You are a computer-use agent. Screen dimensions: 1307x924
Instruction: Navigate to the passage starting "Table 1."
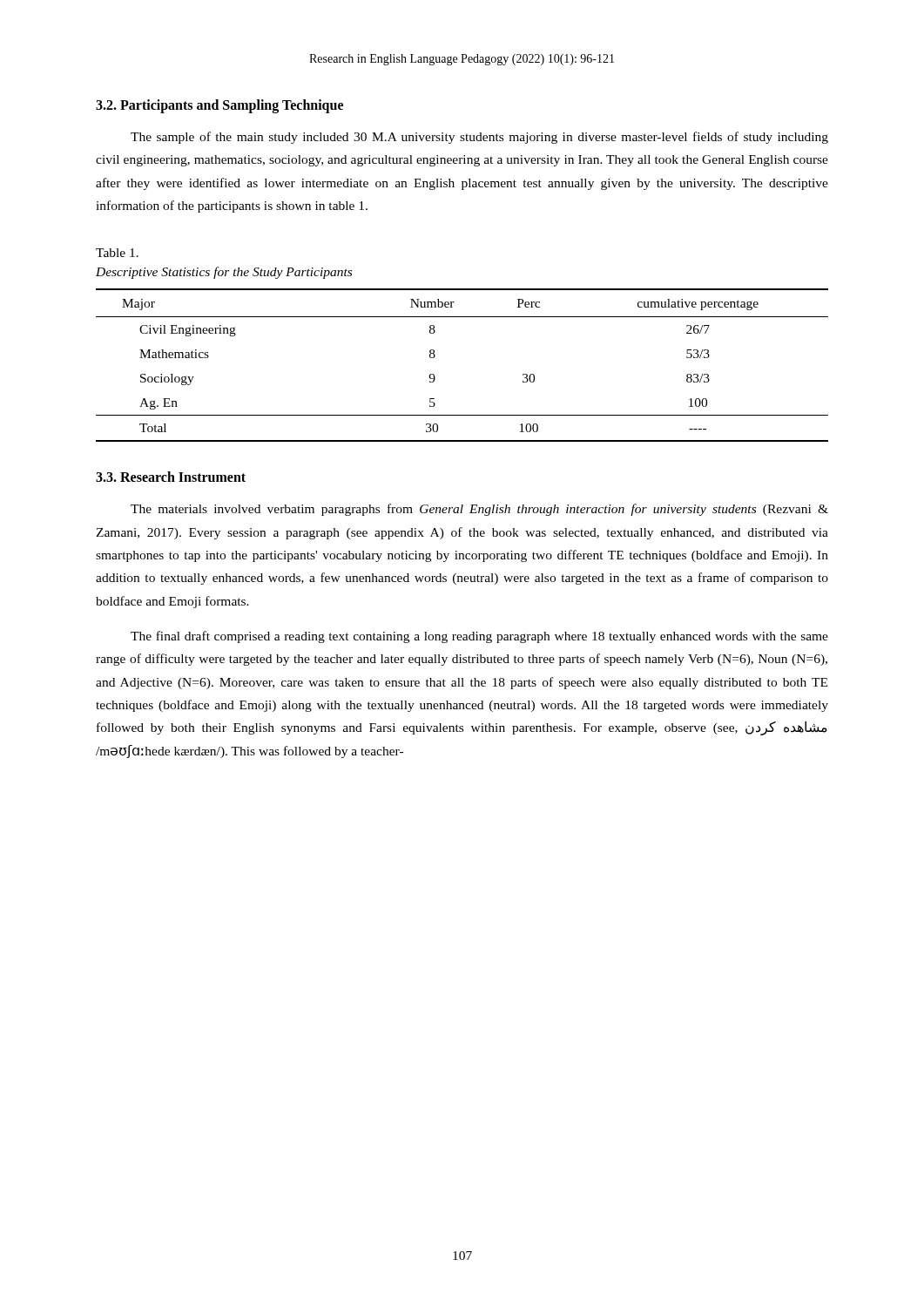117,253
